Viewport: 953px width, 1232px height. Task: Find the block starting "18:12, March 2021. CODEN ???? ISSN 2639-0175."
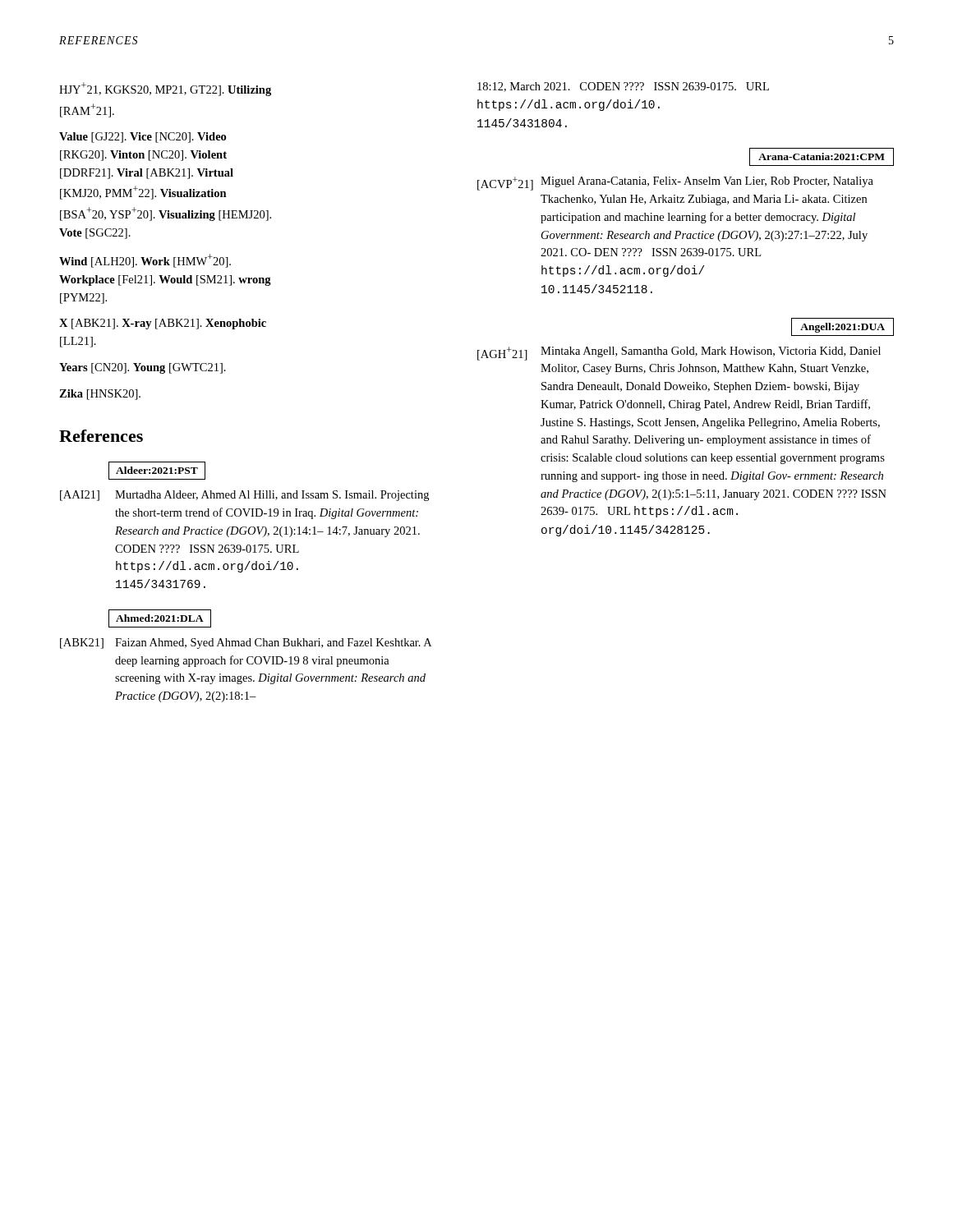point(623,105)
